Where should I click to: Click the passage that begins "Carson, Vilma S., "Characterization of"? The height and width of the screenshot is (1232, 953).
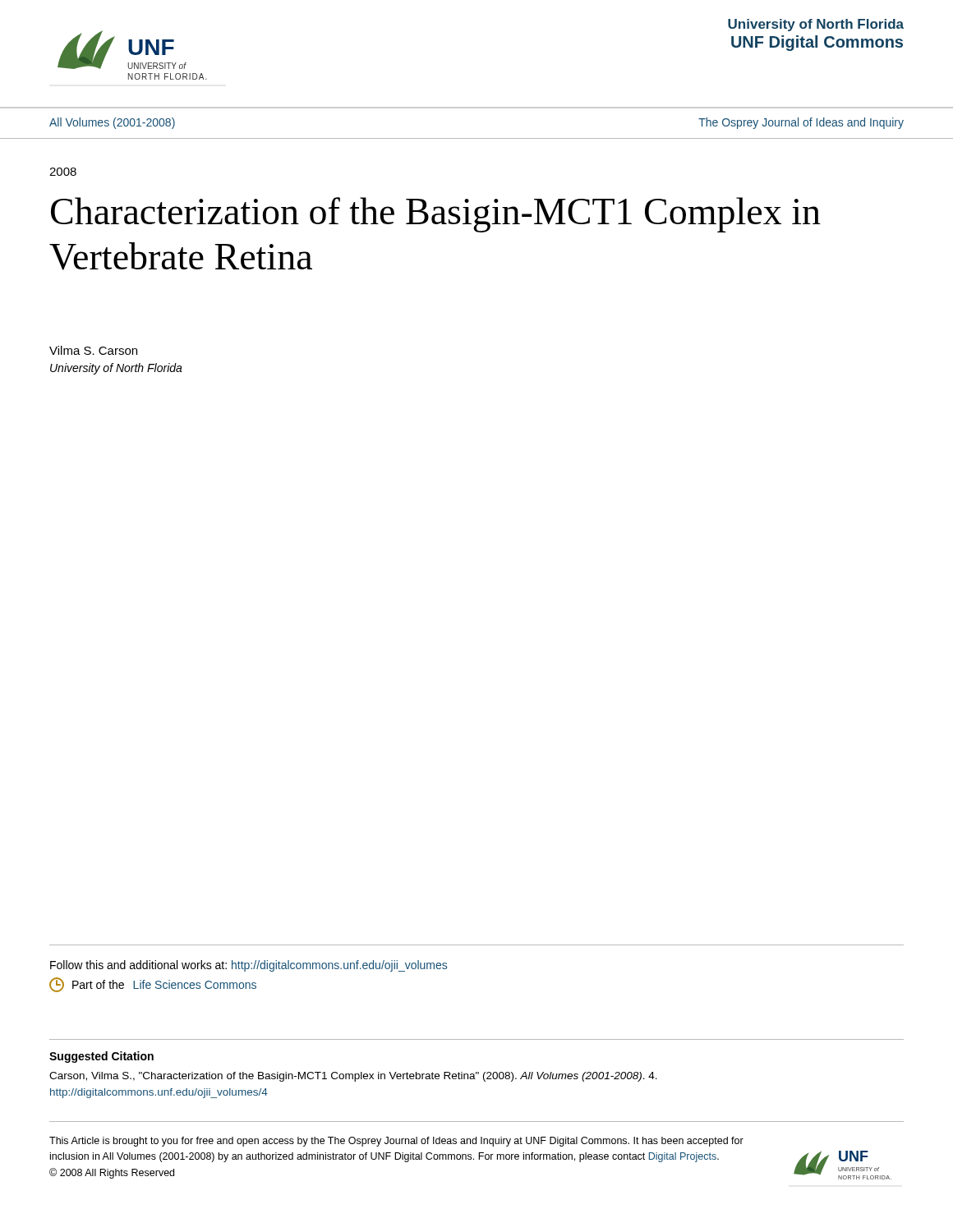click(x=353, y=1084)
